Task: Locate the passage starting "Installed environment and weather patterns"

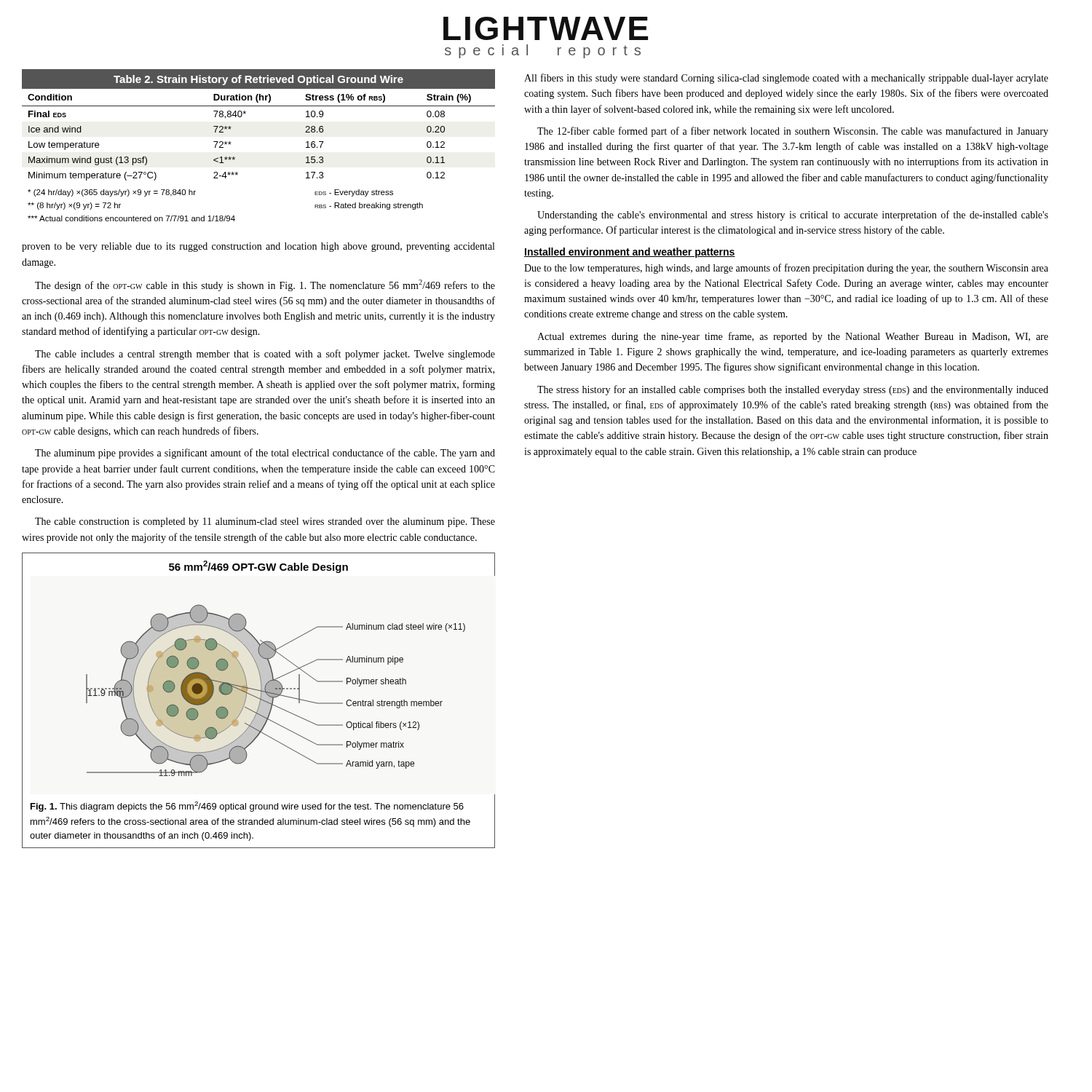Action: pos(629,252)
